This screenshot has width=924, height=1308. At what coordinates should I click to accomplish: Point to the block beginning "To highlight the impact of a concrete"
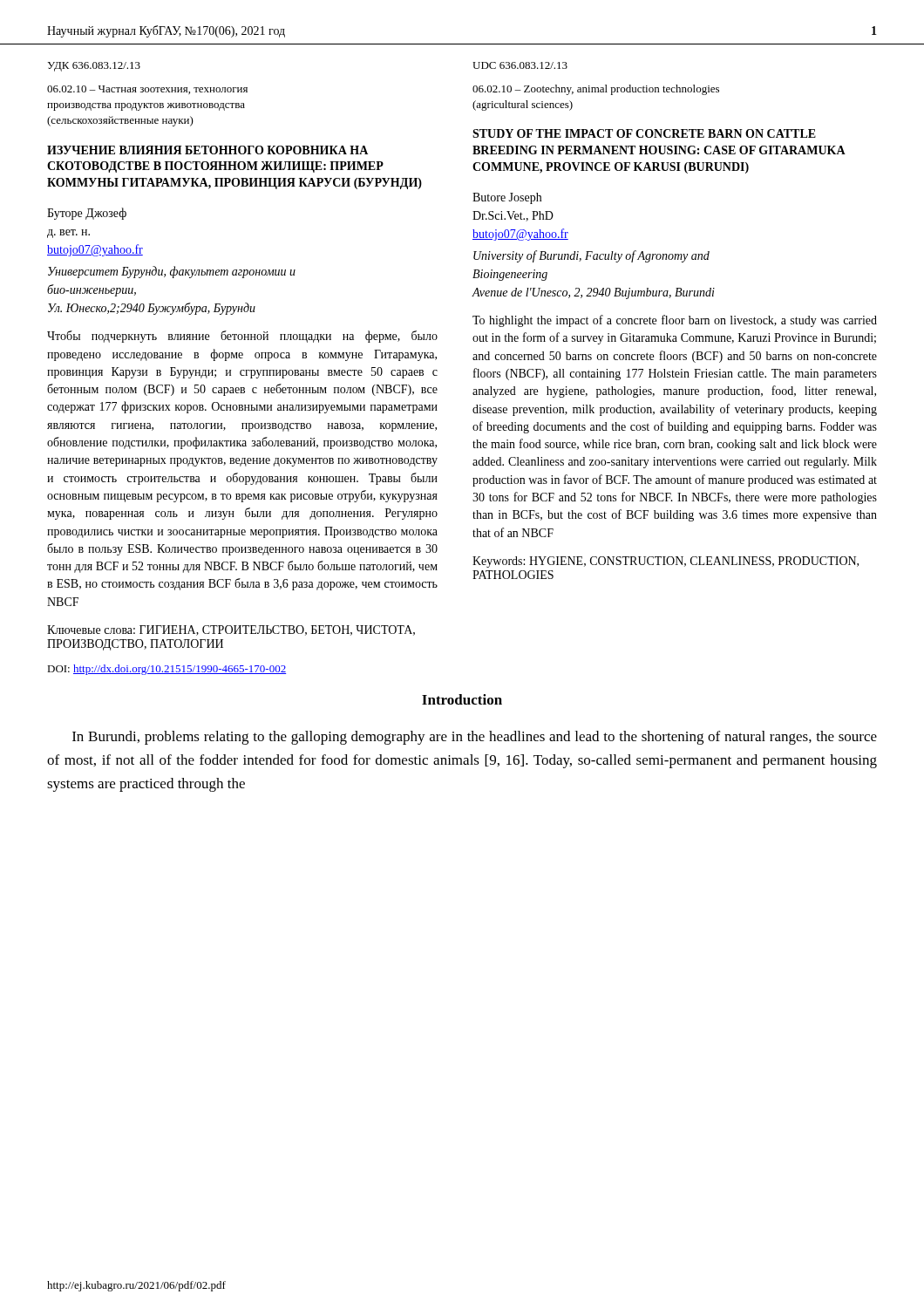point(675,427)
